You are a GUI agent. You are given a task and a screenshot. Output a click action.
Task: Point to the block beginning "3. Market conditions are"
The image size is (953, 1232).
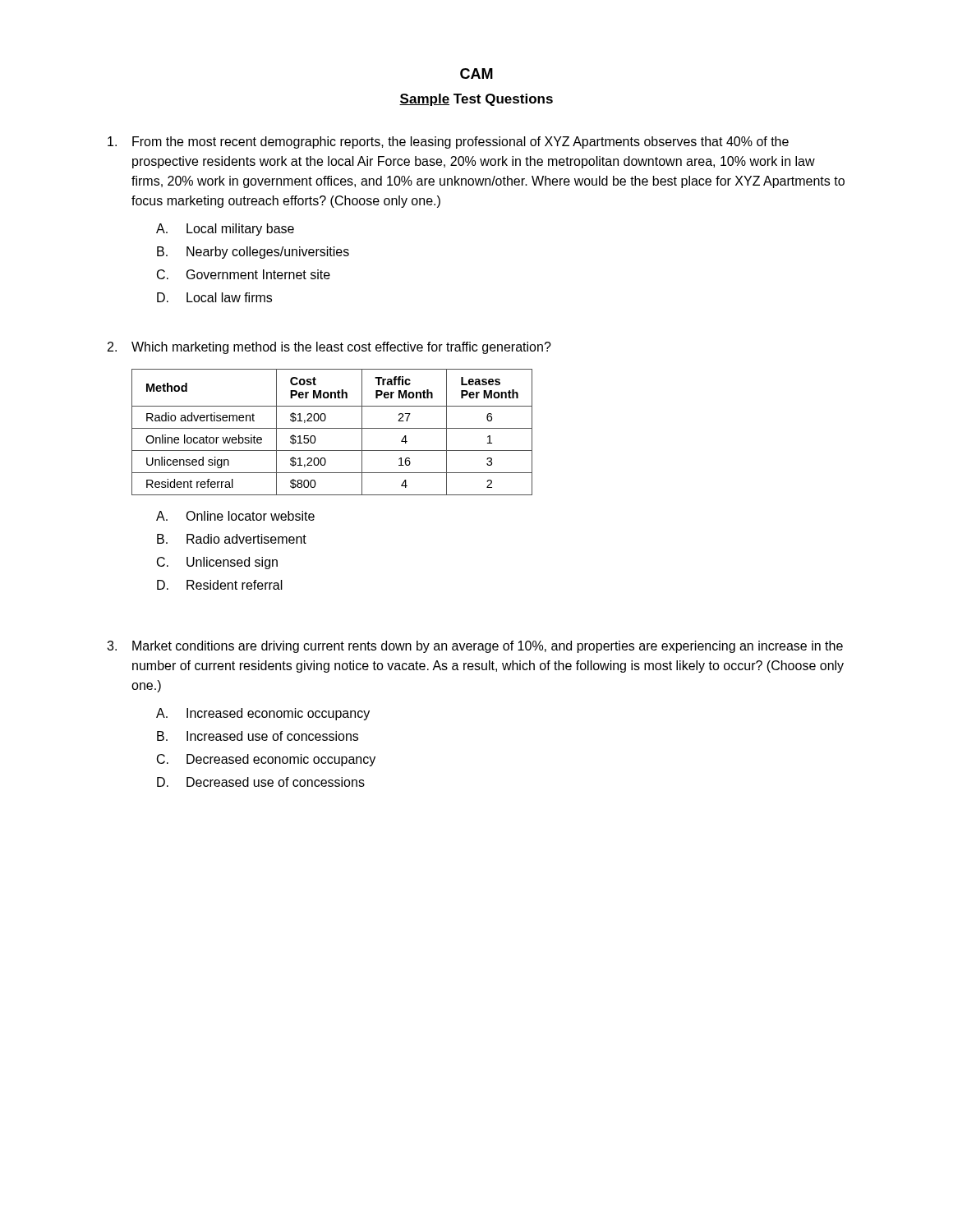tap(476, 666)
